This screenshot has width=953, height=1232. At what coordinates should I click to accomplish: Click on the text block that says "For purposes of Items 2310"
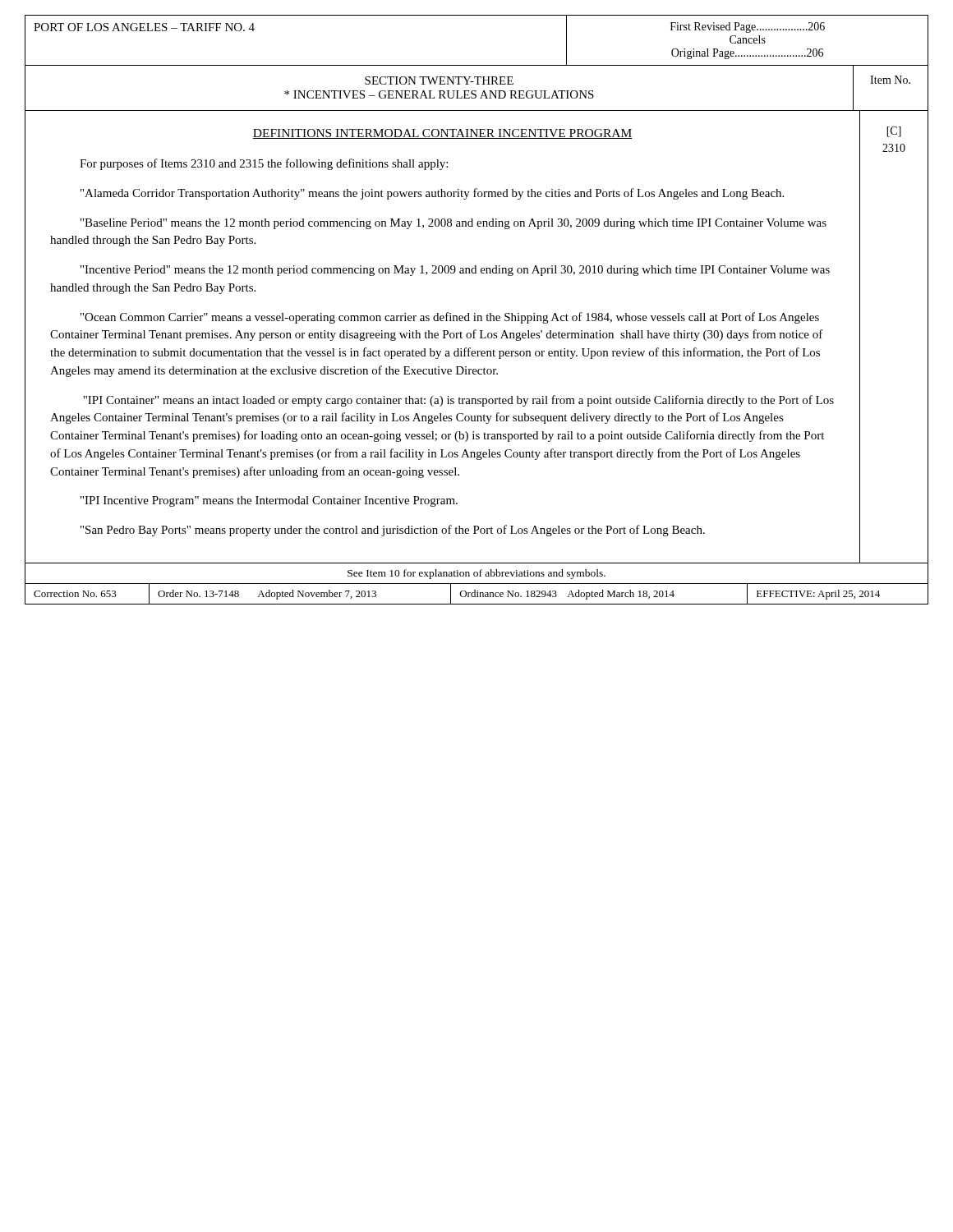264,163
